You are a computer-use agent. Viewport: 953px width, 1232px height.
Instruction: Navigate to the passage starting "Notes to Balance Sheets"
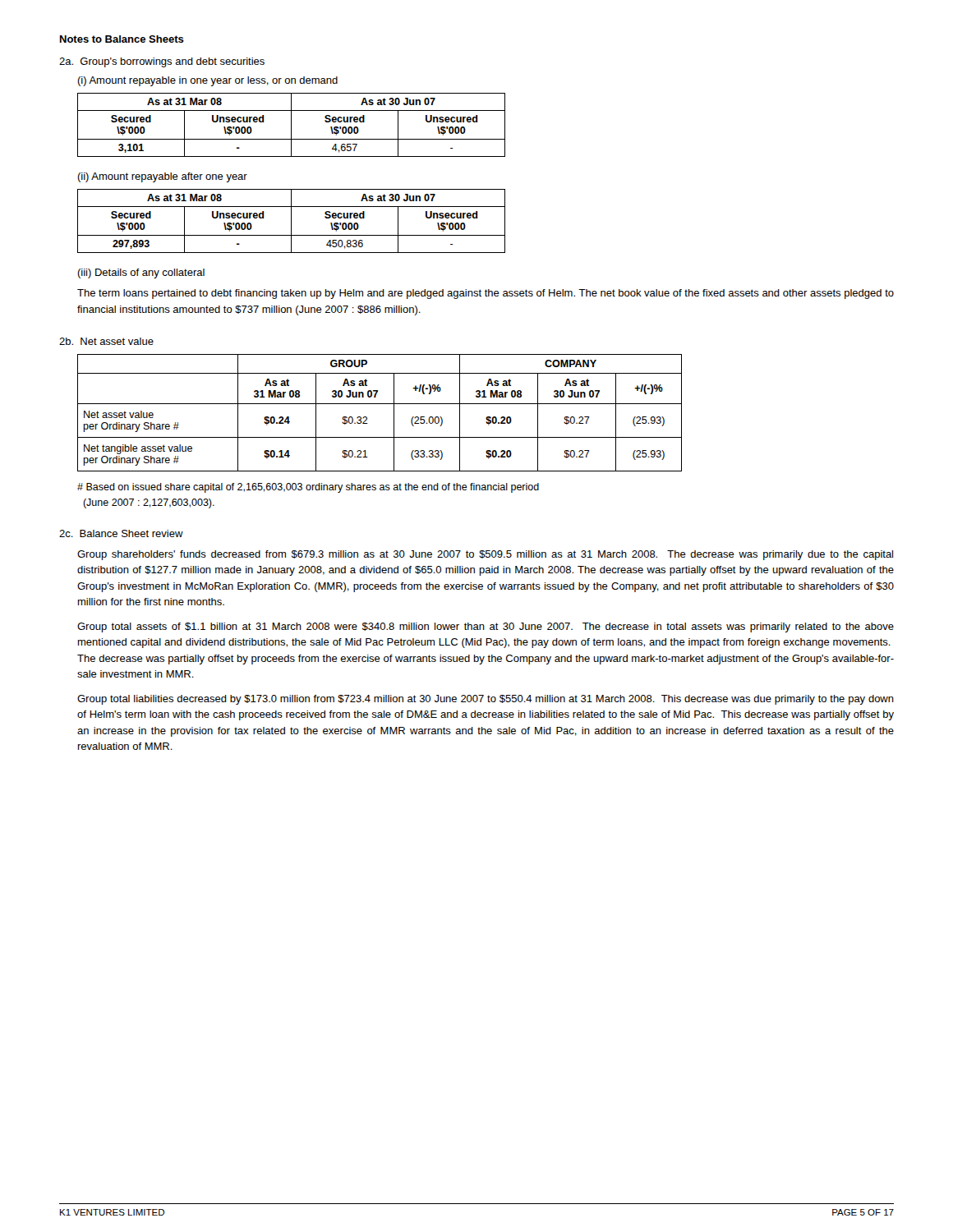pos(122,39)
